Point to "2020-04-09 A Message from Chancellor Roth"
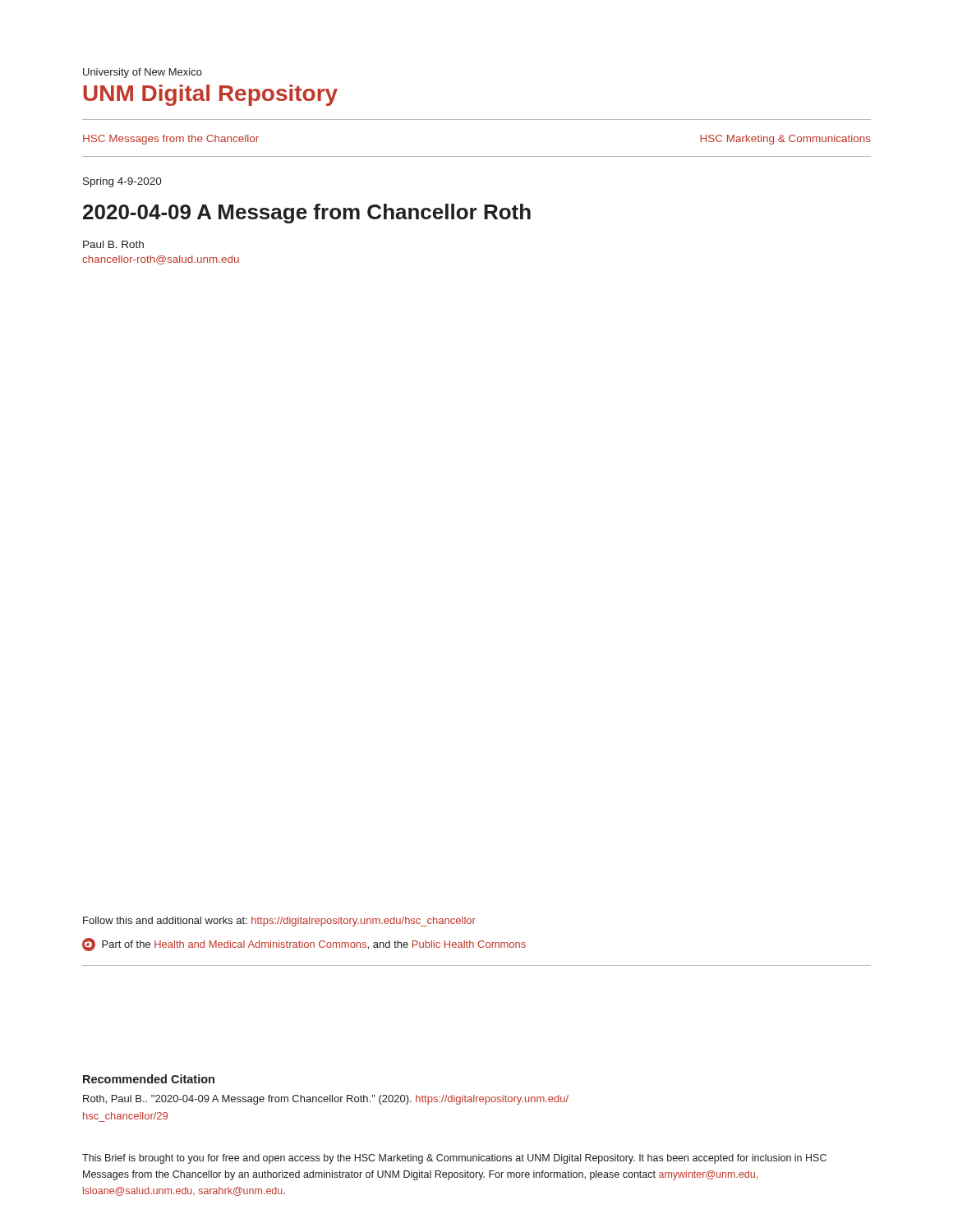953x1232 pixels. pos(307,212)
